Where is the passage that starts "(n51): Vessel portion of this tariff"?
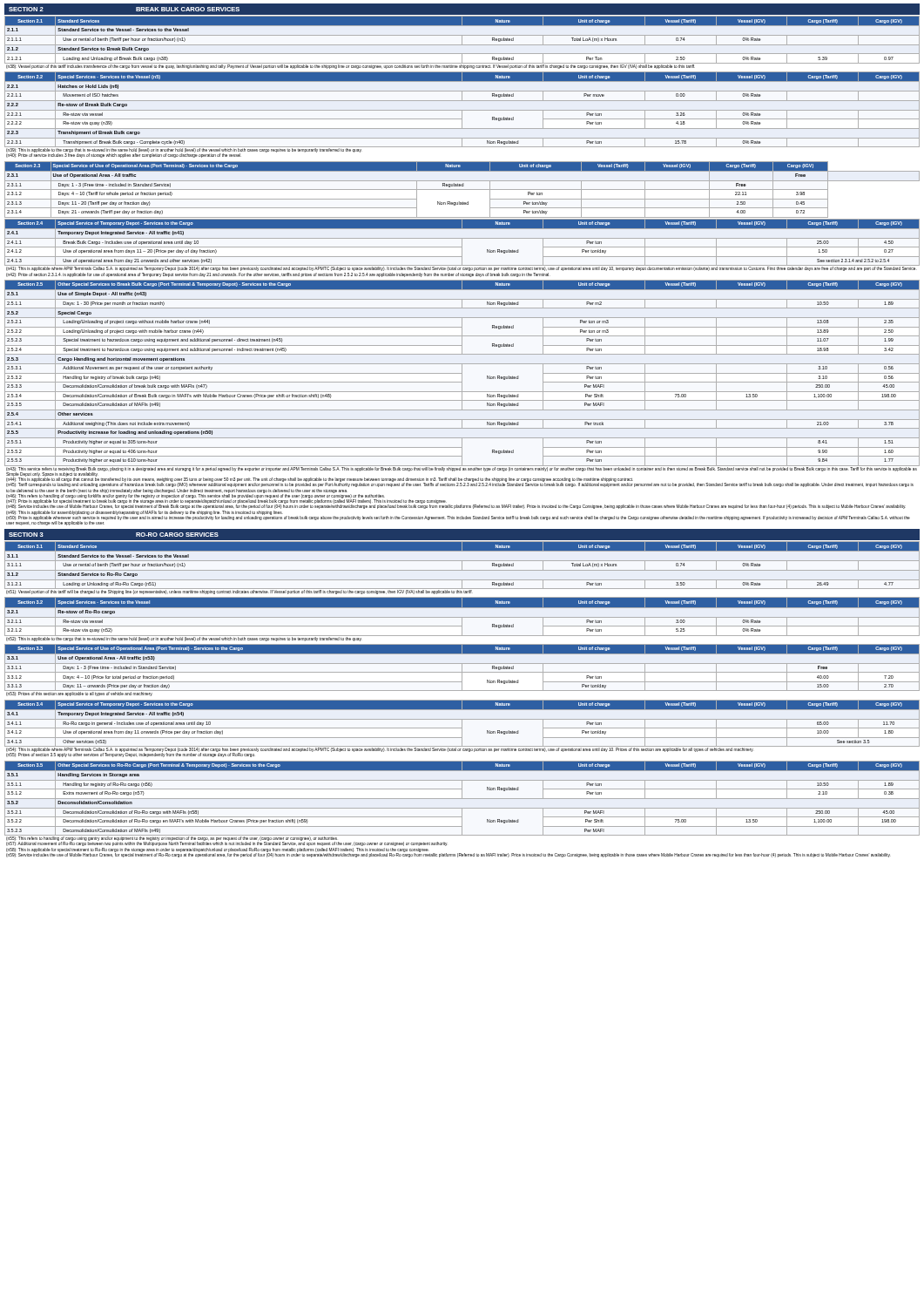This screenshot has height=1307, width=924. tap(239, 592)
